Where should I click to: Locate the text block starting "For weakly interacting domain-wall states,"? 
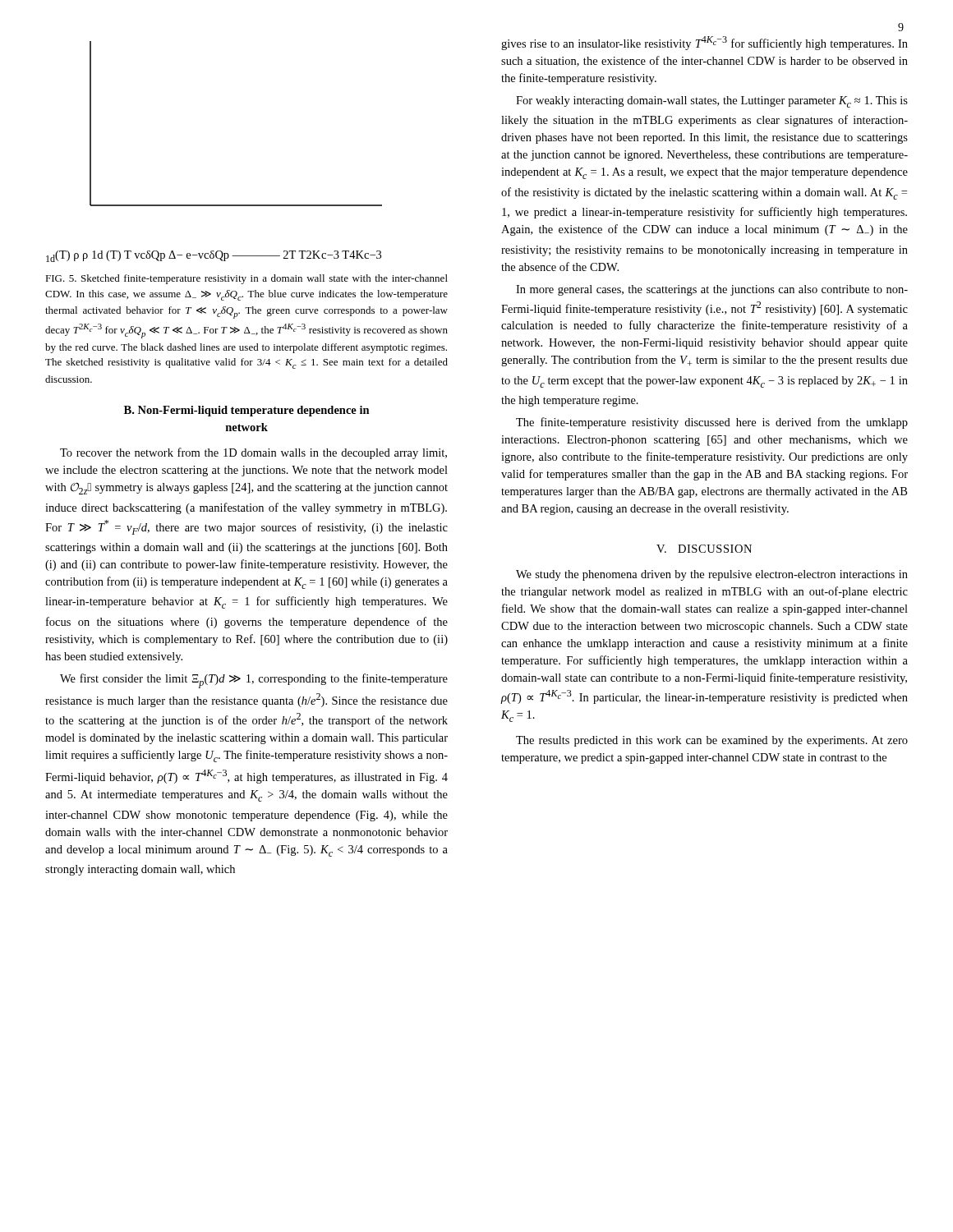(x=705, y=183)
